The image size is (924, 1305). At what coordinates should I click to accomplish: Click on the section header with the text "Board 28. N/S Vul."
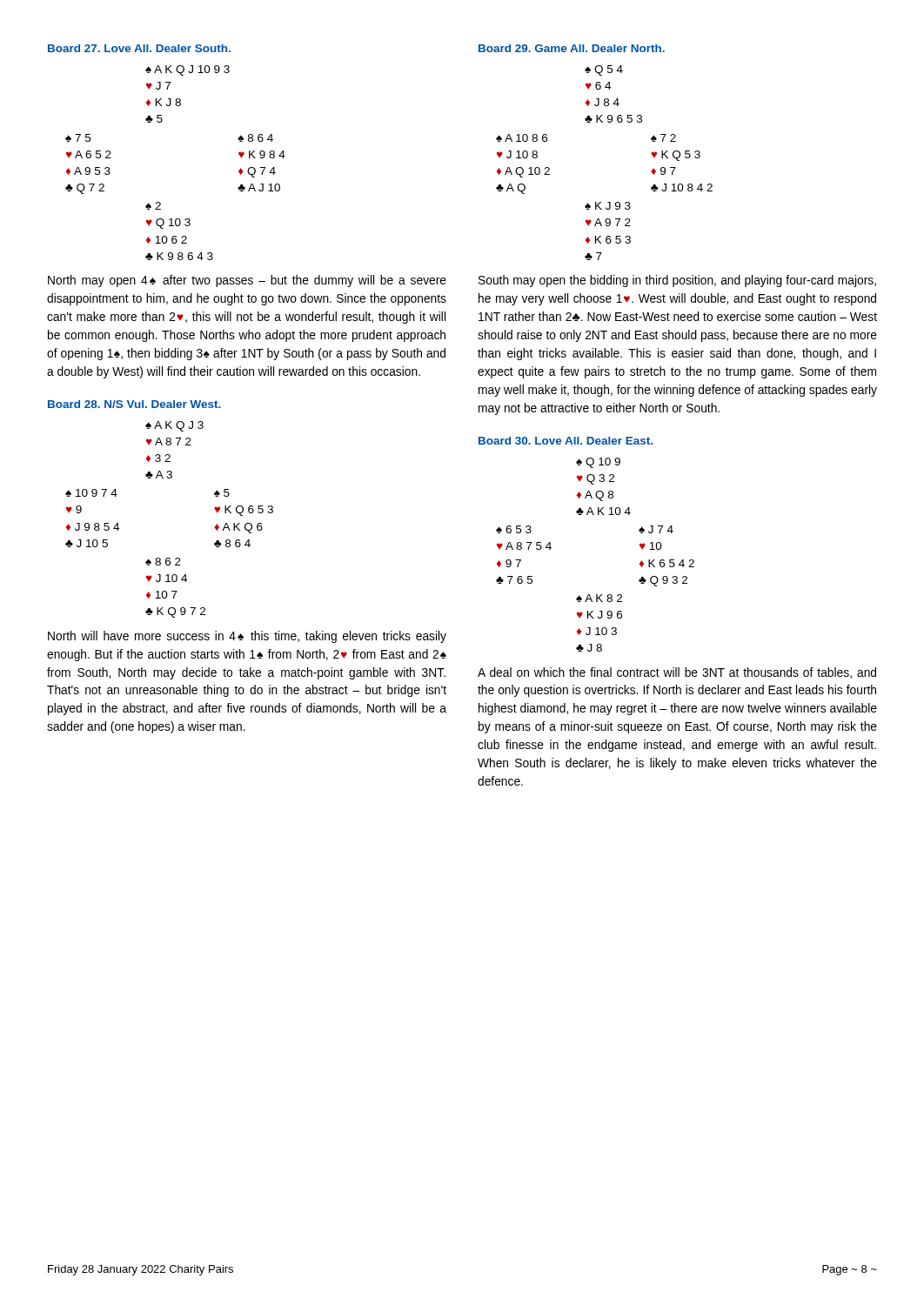click(134, 404)
